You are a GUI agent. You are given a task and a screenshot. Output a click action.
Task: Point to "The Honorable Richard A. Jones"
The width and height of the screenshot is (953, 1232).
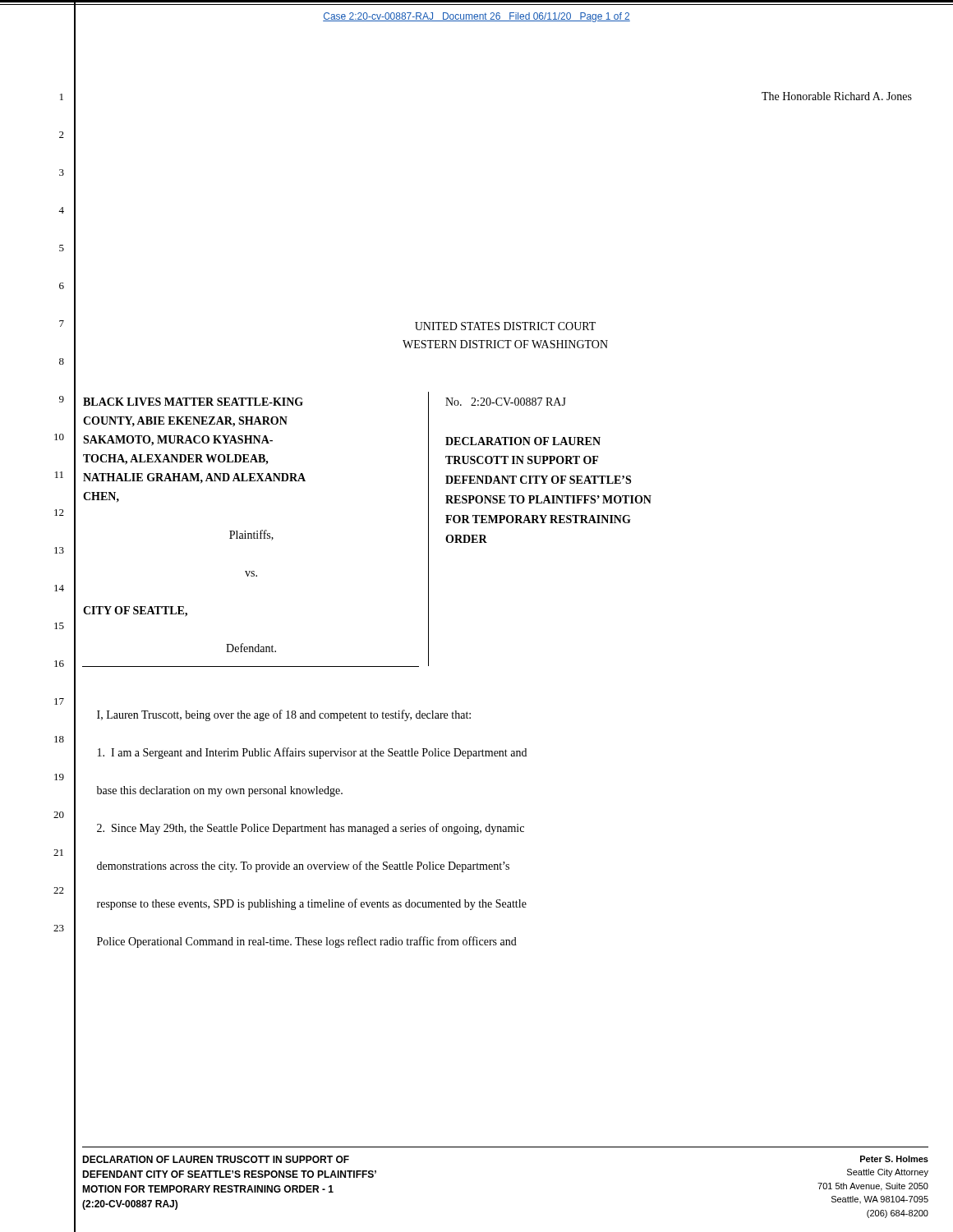coord(837,96)
